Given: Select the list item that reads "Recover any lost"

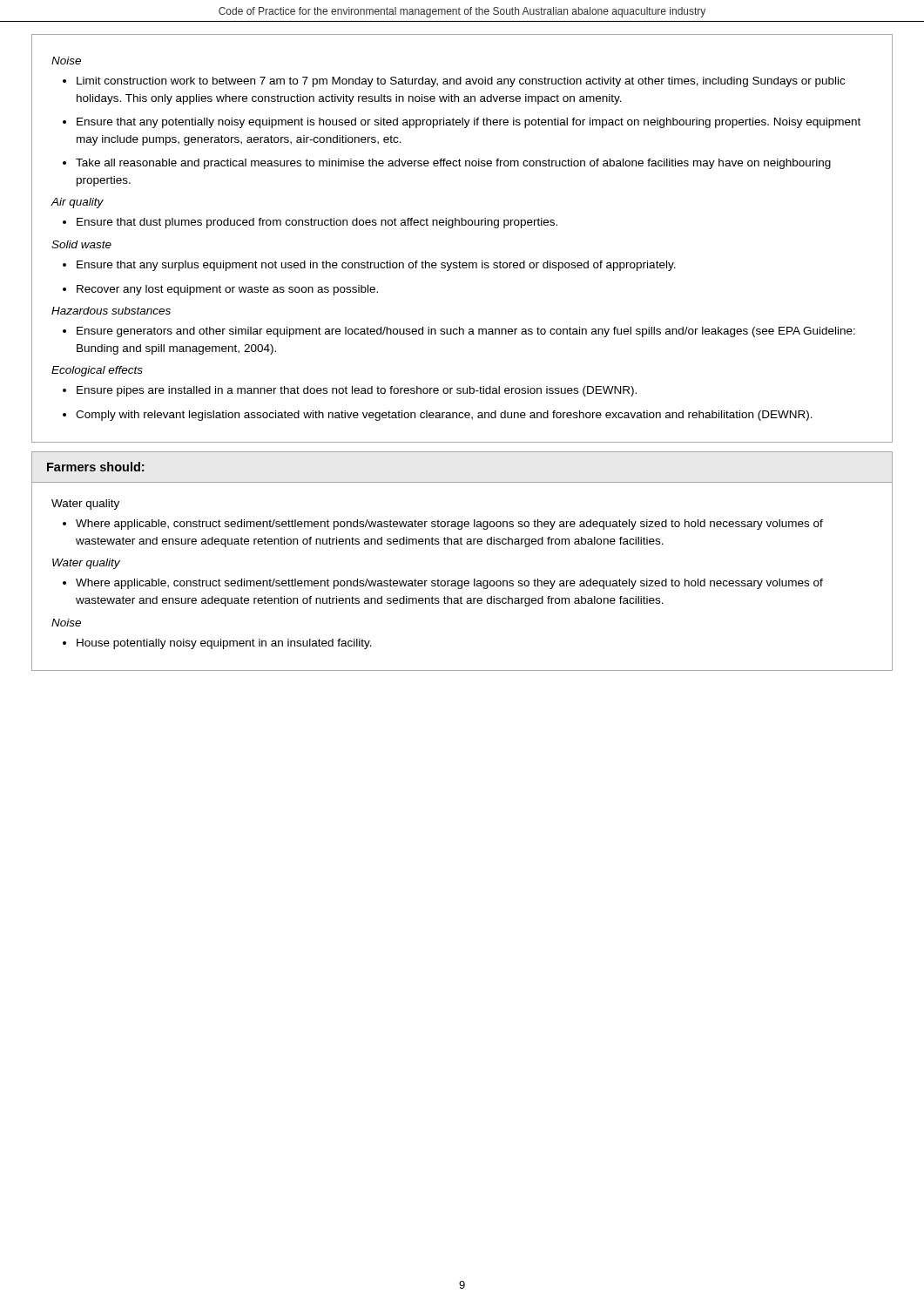Looking at the screenshot, I should pyautogui.click(x=227, y=288).
